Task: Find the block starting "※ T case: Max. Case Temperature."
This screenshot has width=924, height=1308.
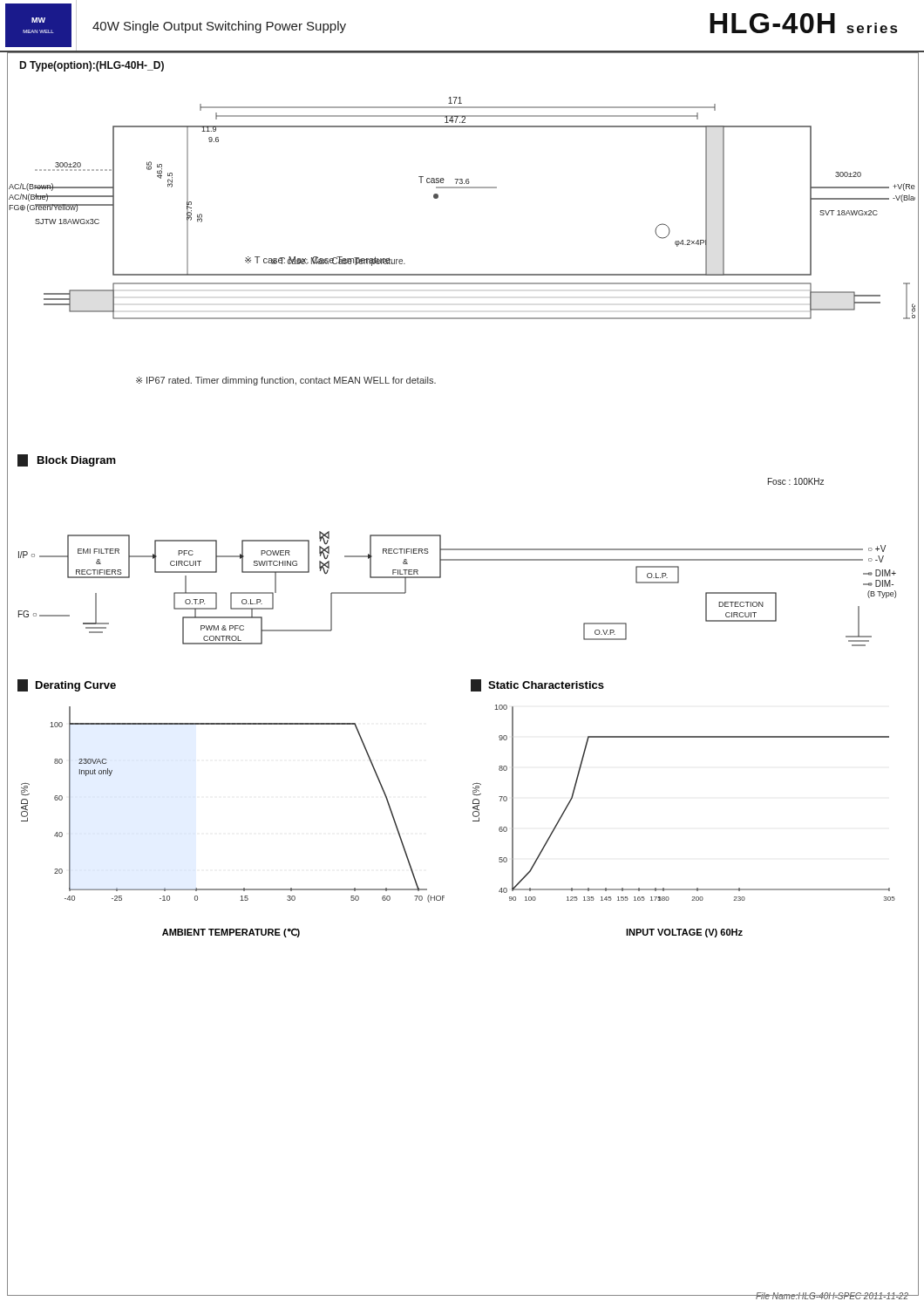Action: click(x=319, y=260)
